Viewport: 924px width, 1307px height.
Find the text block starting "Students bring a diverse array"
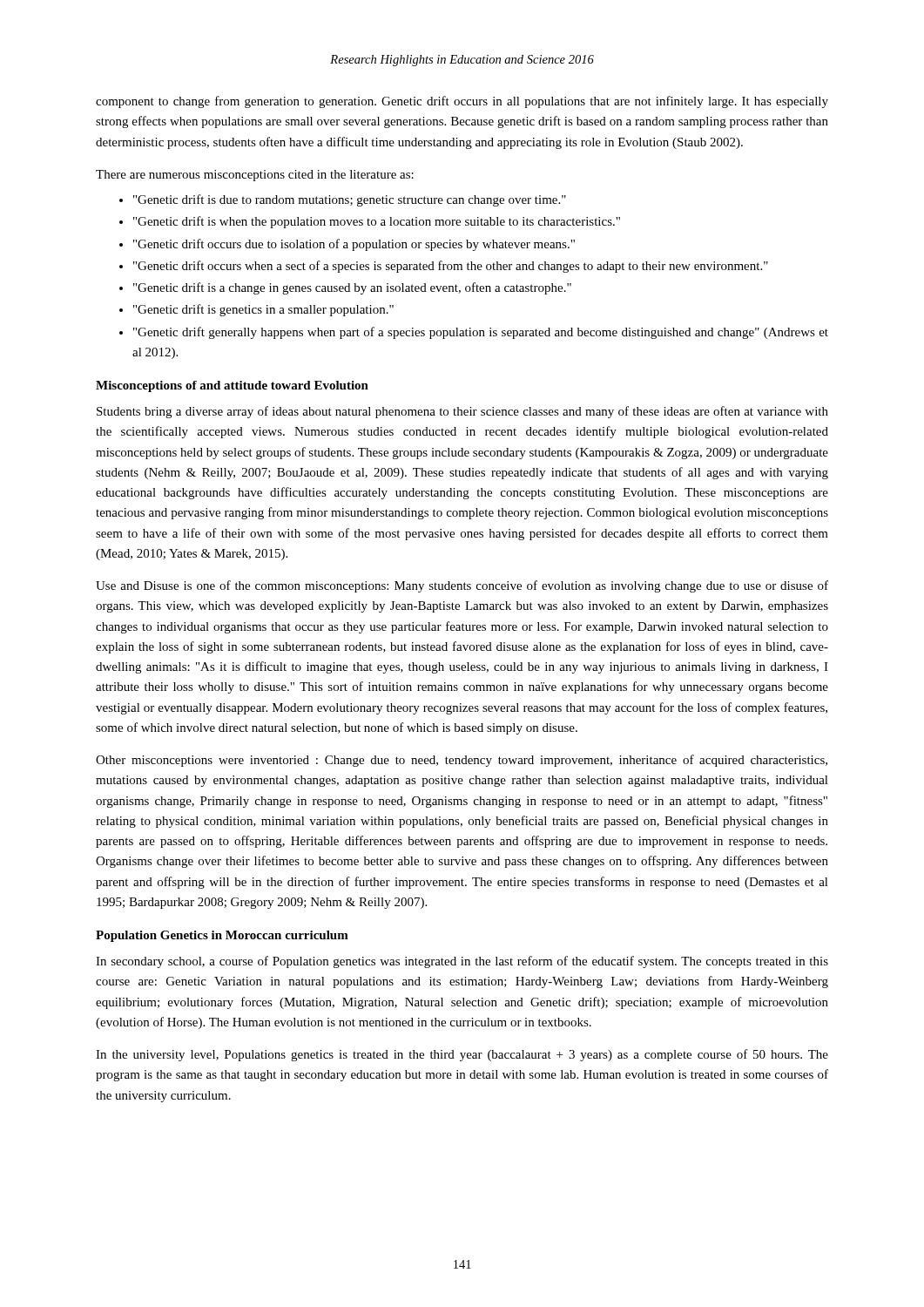tap(462, 482)
